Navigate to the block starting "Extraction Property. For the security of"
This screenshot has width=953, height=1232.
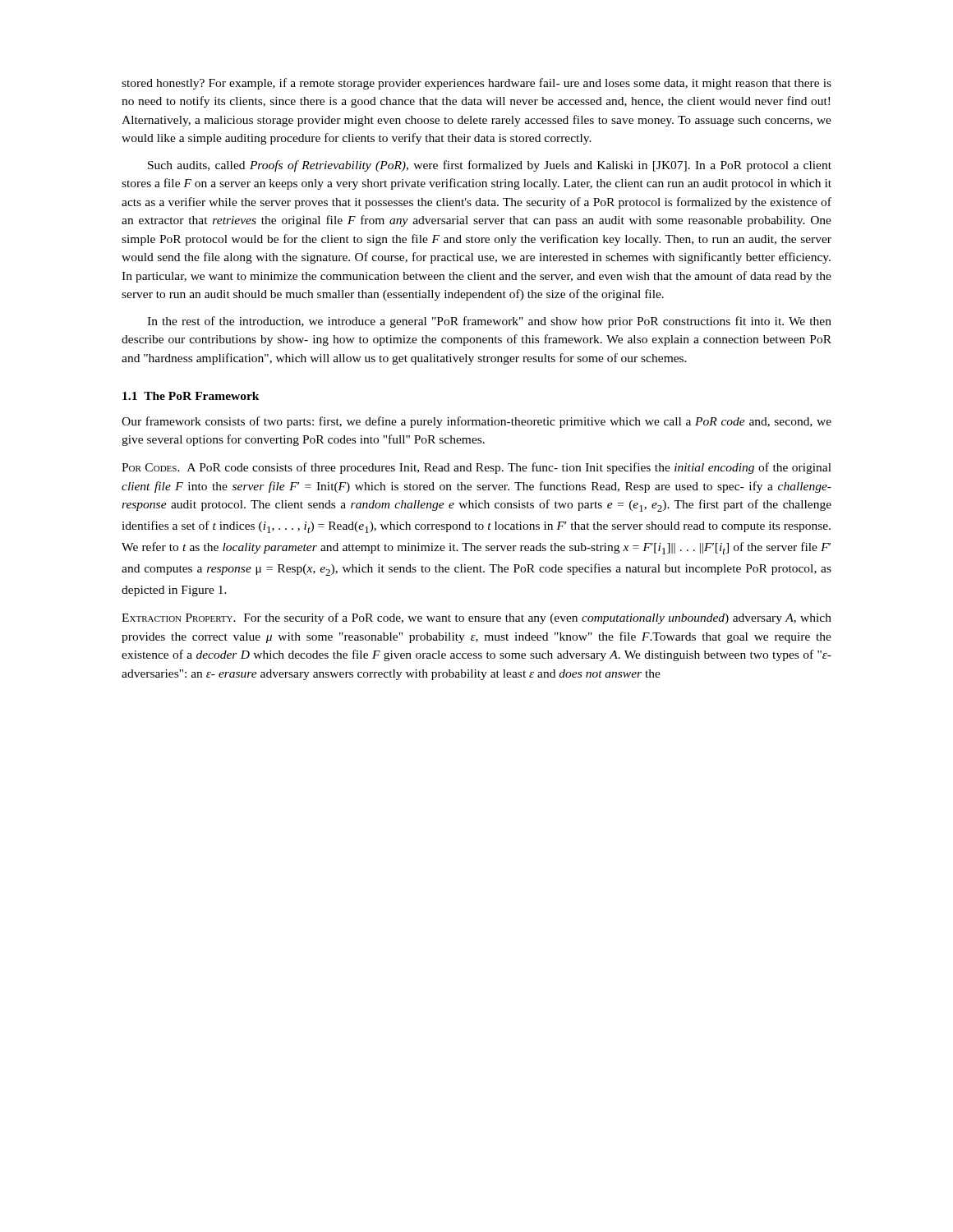click(476, 646)
